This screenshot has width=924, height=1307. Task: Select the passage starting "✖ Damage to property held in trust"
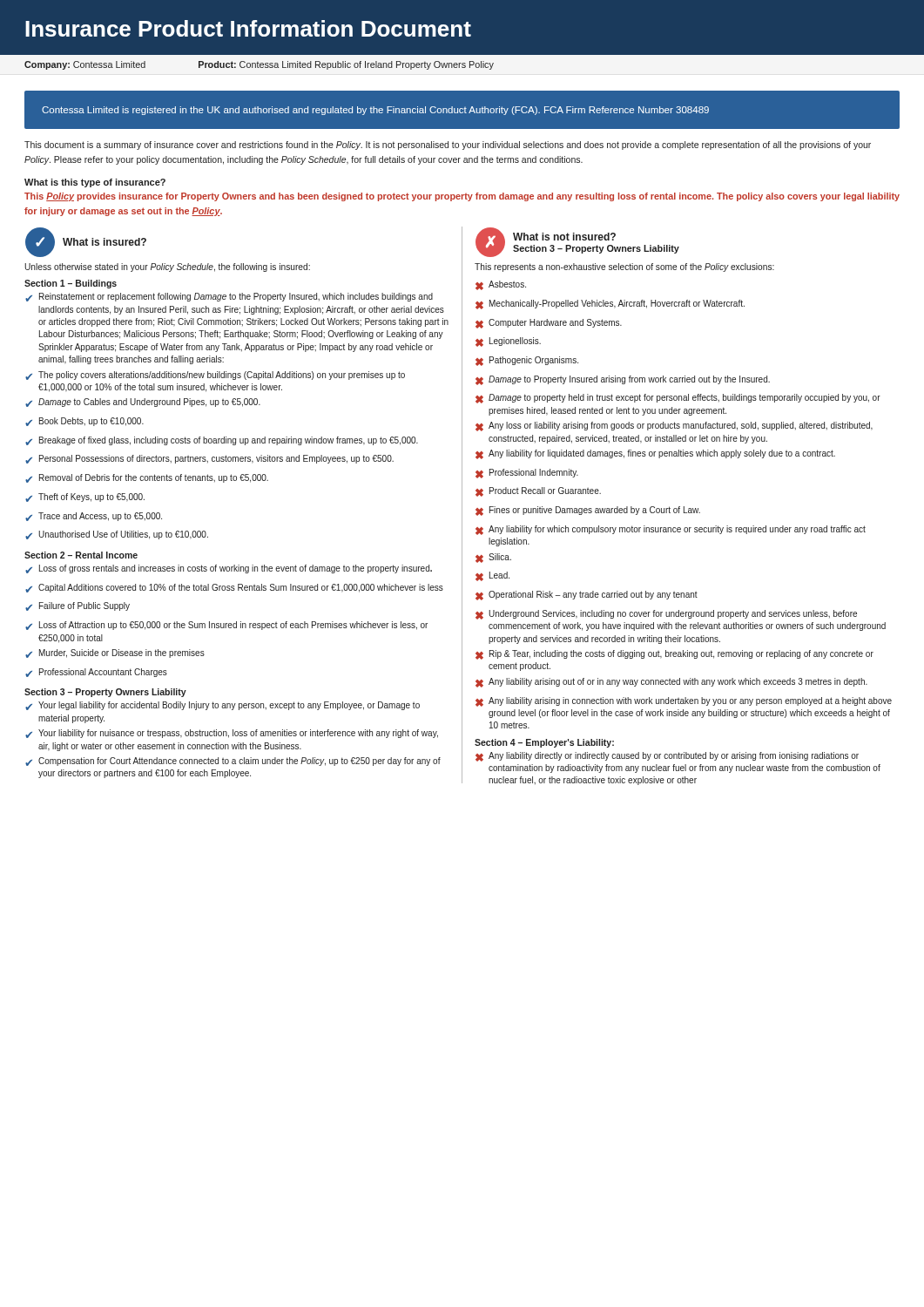pos(687,405)
